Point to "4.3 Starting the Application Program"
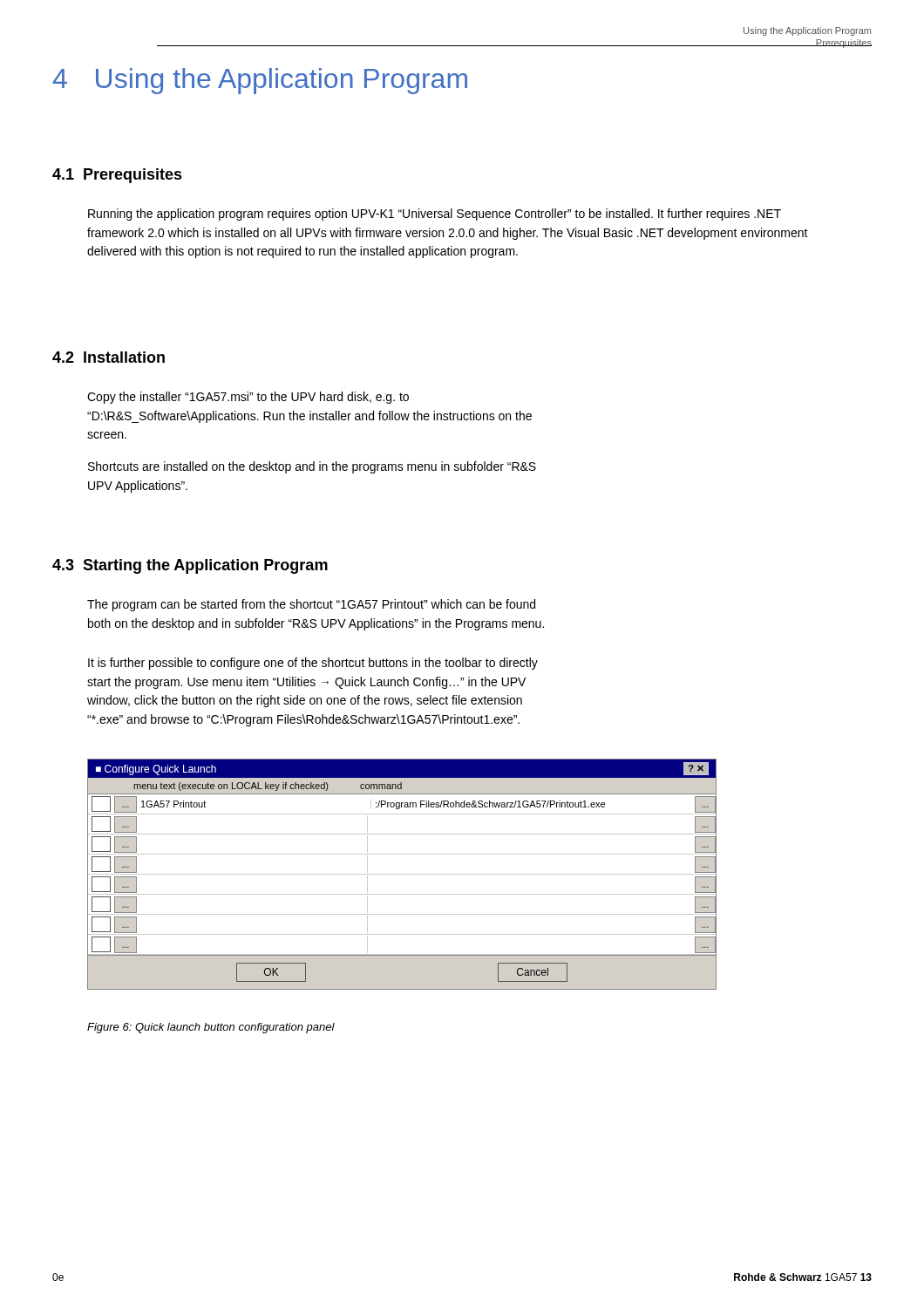924x1308 pixels. pos(190,565)
